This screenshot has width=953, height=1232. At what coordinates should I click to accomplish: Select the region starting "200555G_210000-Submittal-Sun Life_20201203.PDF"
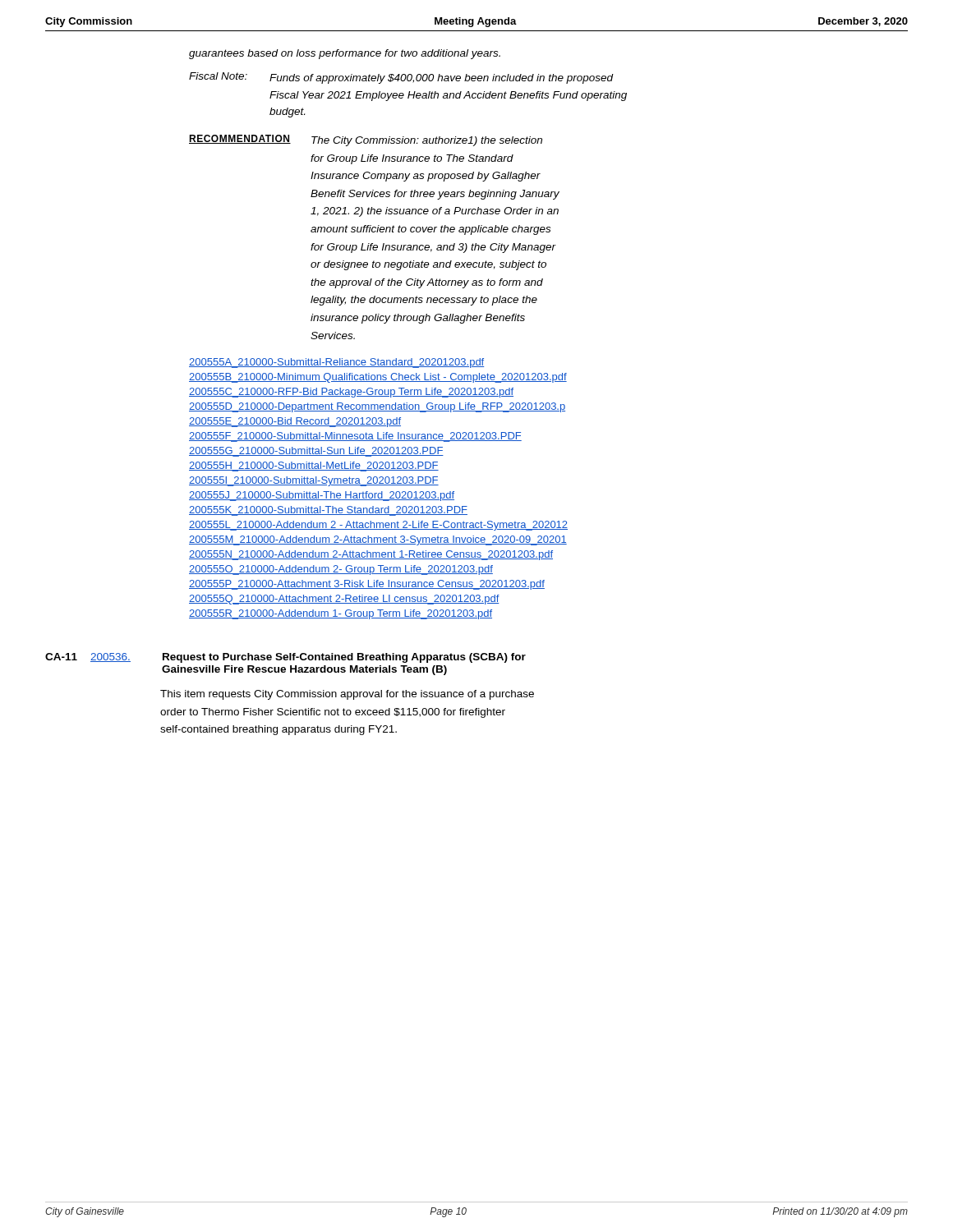tap(316, 451)
